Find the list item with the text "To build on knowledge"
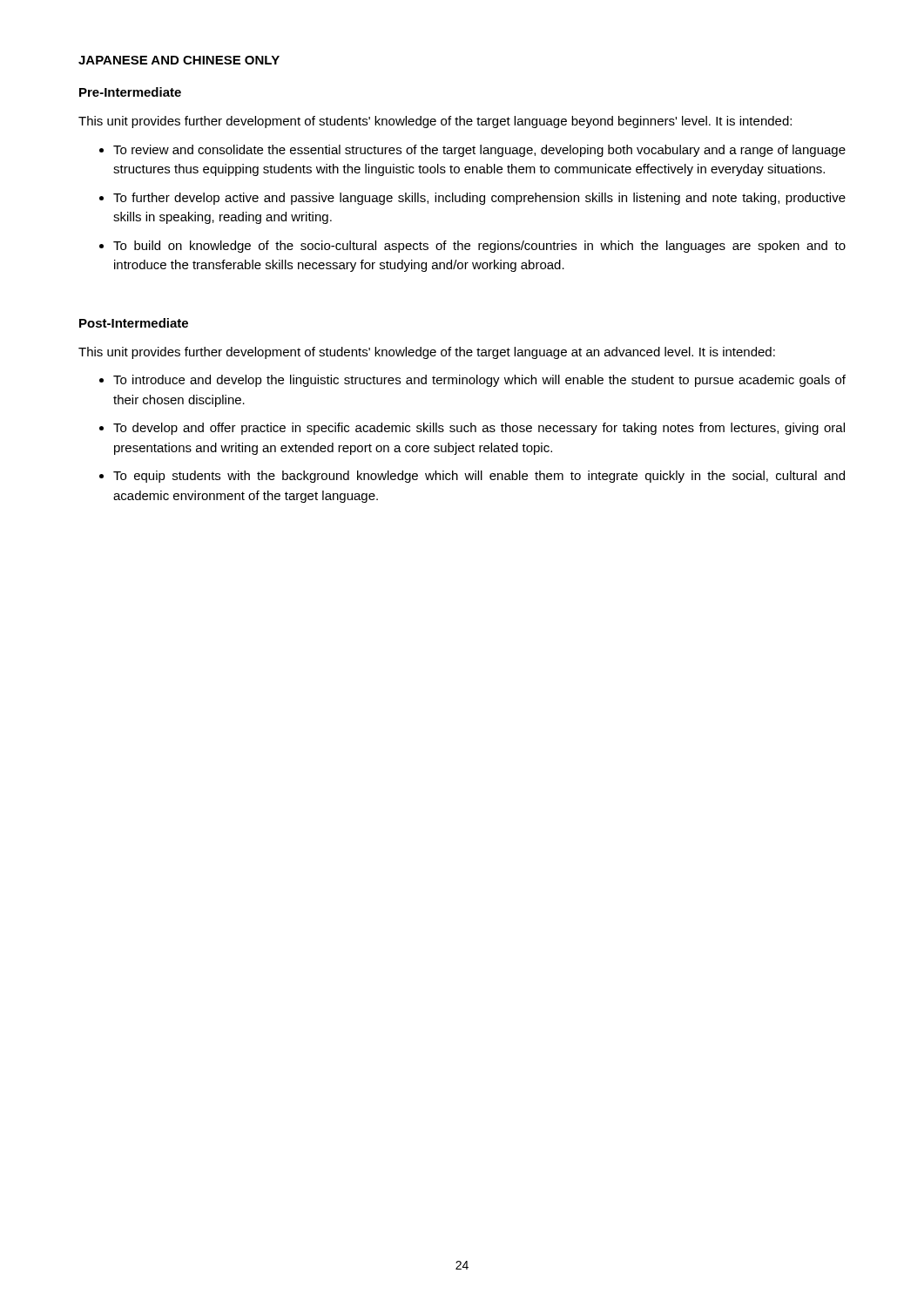This screenshot has height=1307, width=924. click(x=479, y=255)
